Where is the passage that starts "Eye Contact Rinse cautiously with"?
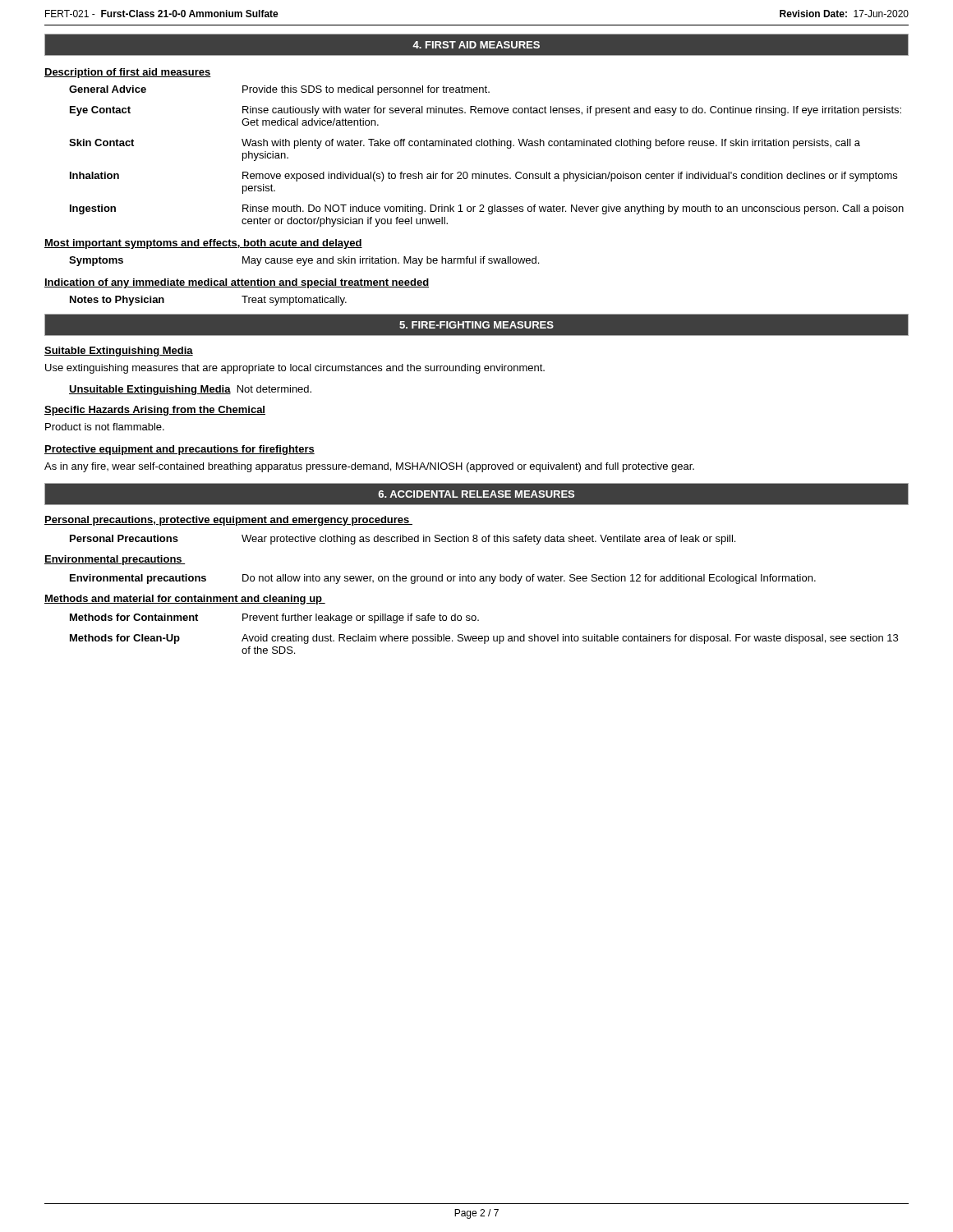 (x=476, y=116)
